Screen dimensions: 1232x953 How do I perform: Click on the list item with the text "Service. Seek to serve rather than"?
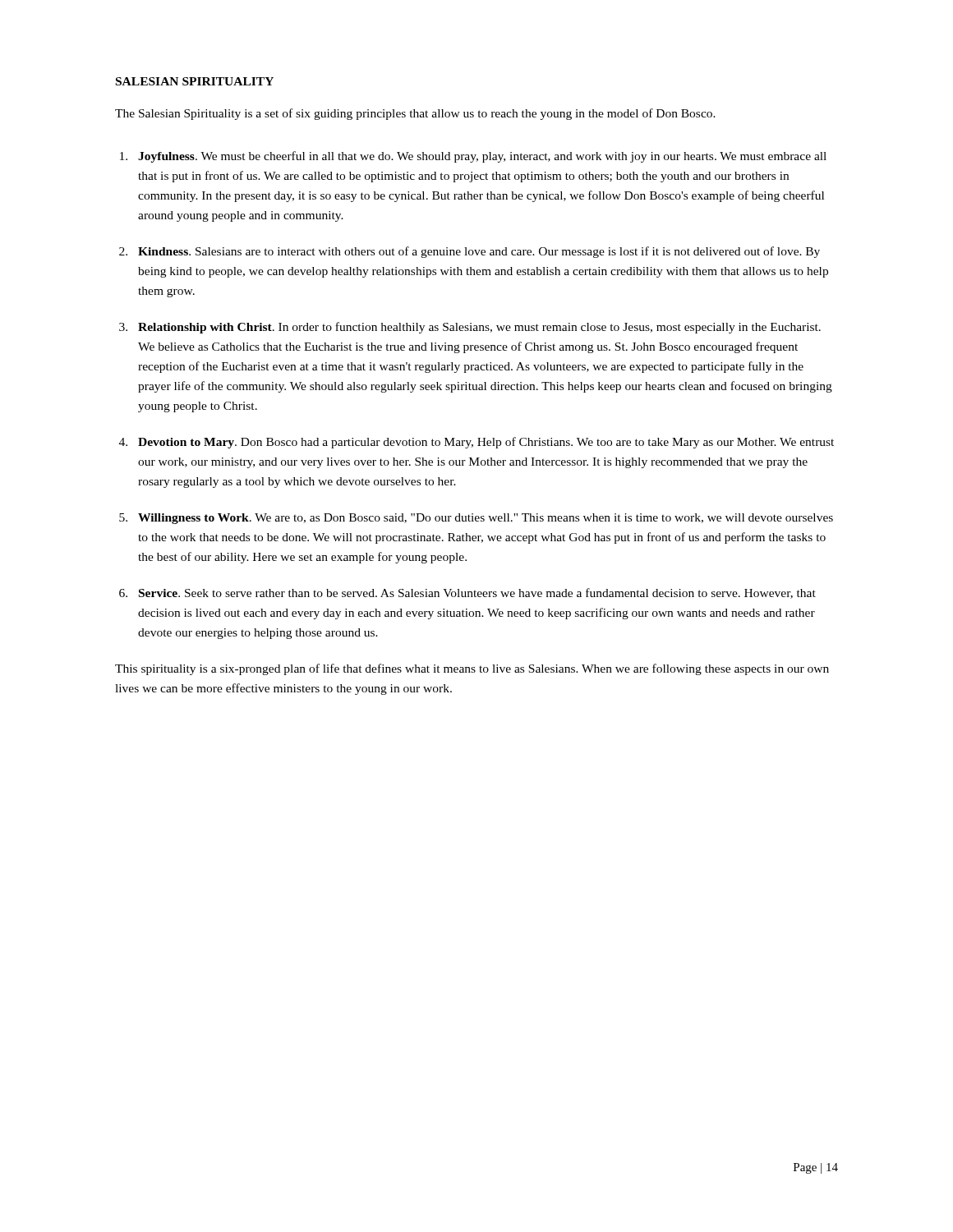click(477, 613)
